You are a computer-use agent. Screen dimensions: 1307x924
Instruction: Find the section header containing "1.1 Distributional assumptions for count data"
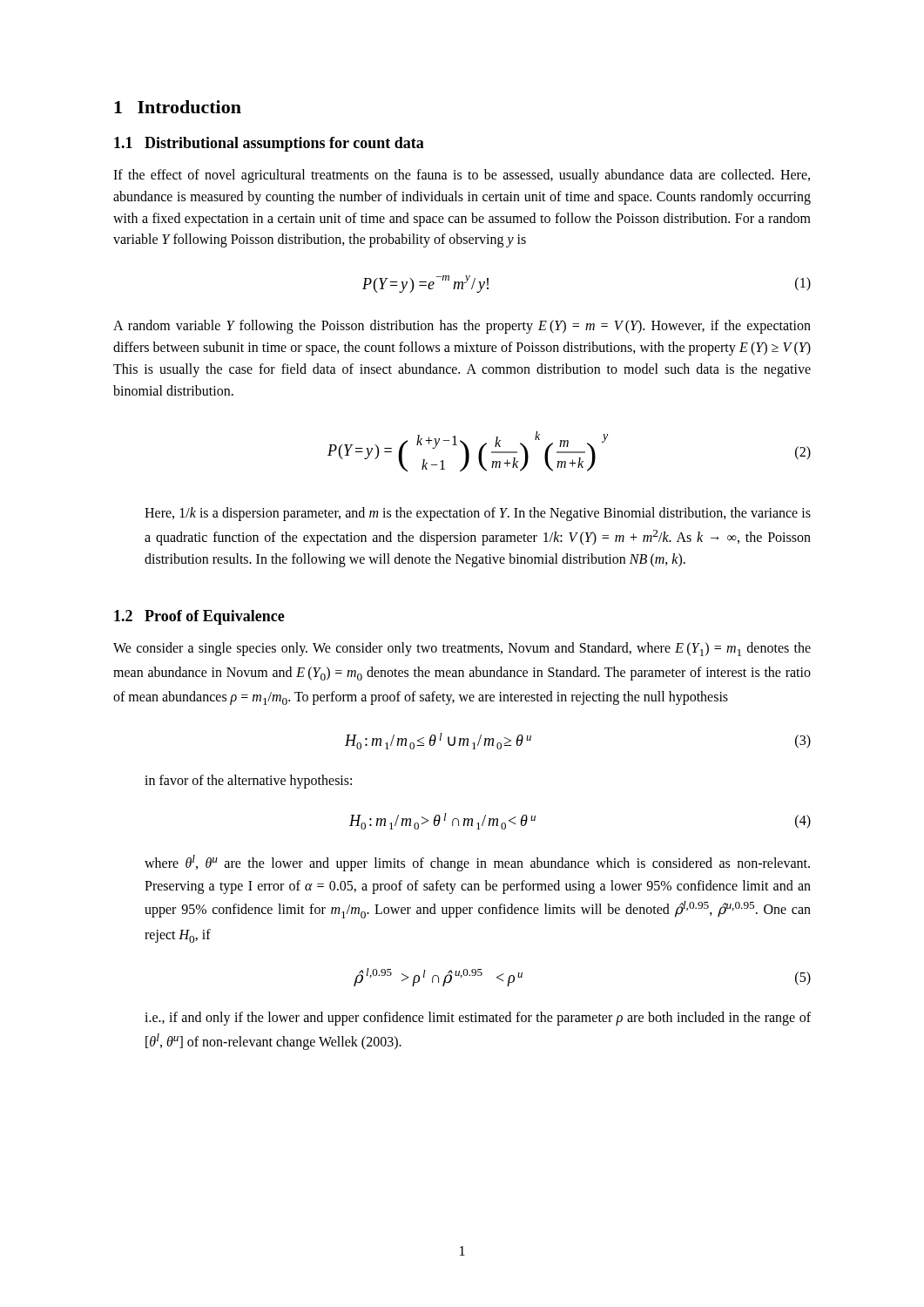click(269, 143)
